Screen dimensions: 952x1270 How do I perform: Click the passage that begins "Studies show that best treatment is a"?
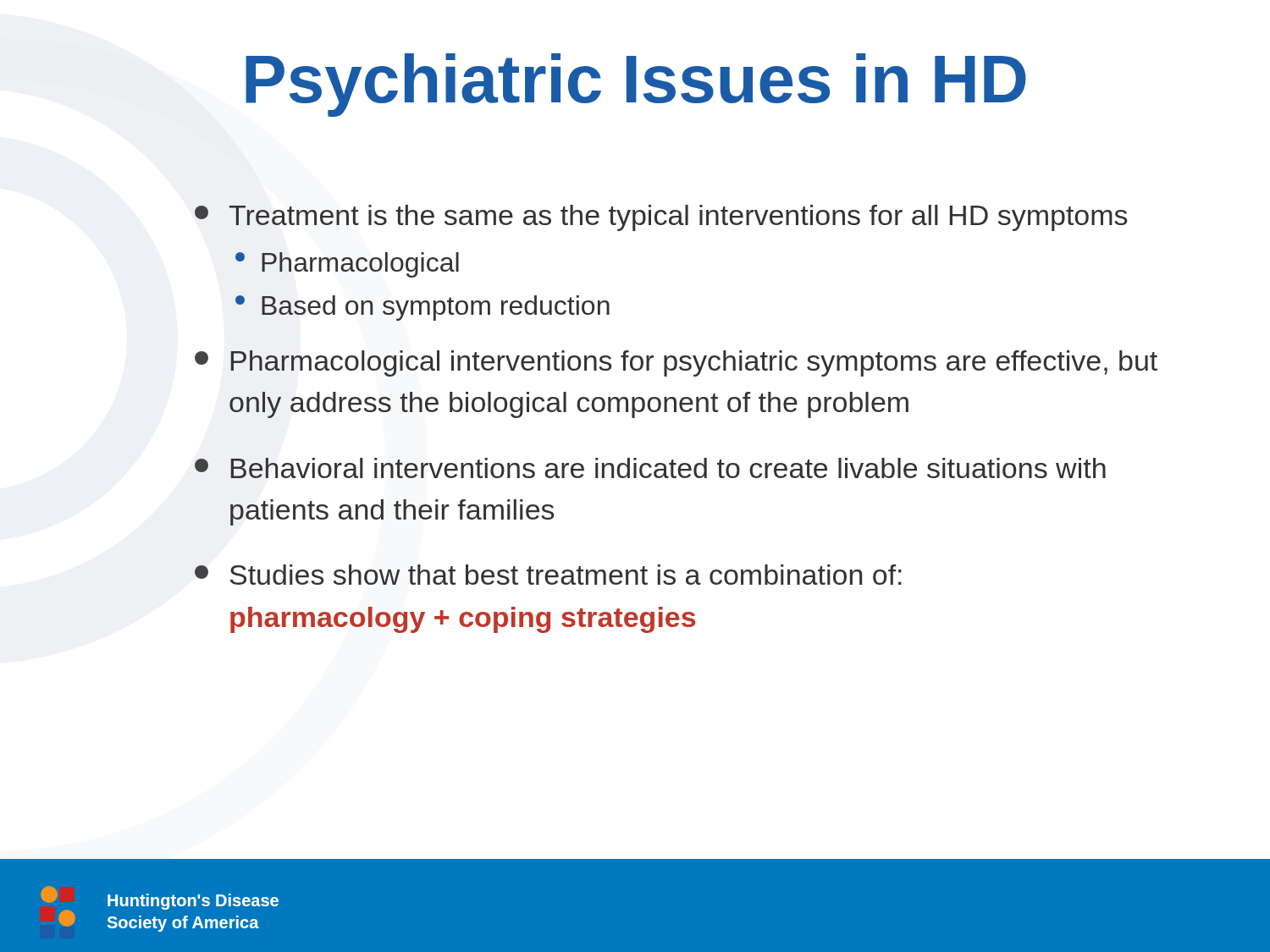tap(698, 596)
